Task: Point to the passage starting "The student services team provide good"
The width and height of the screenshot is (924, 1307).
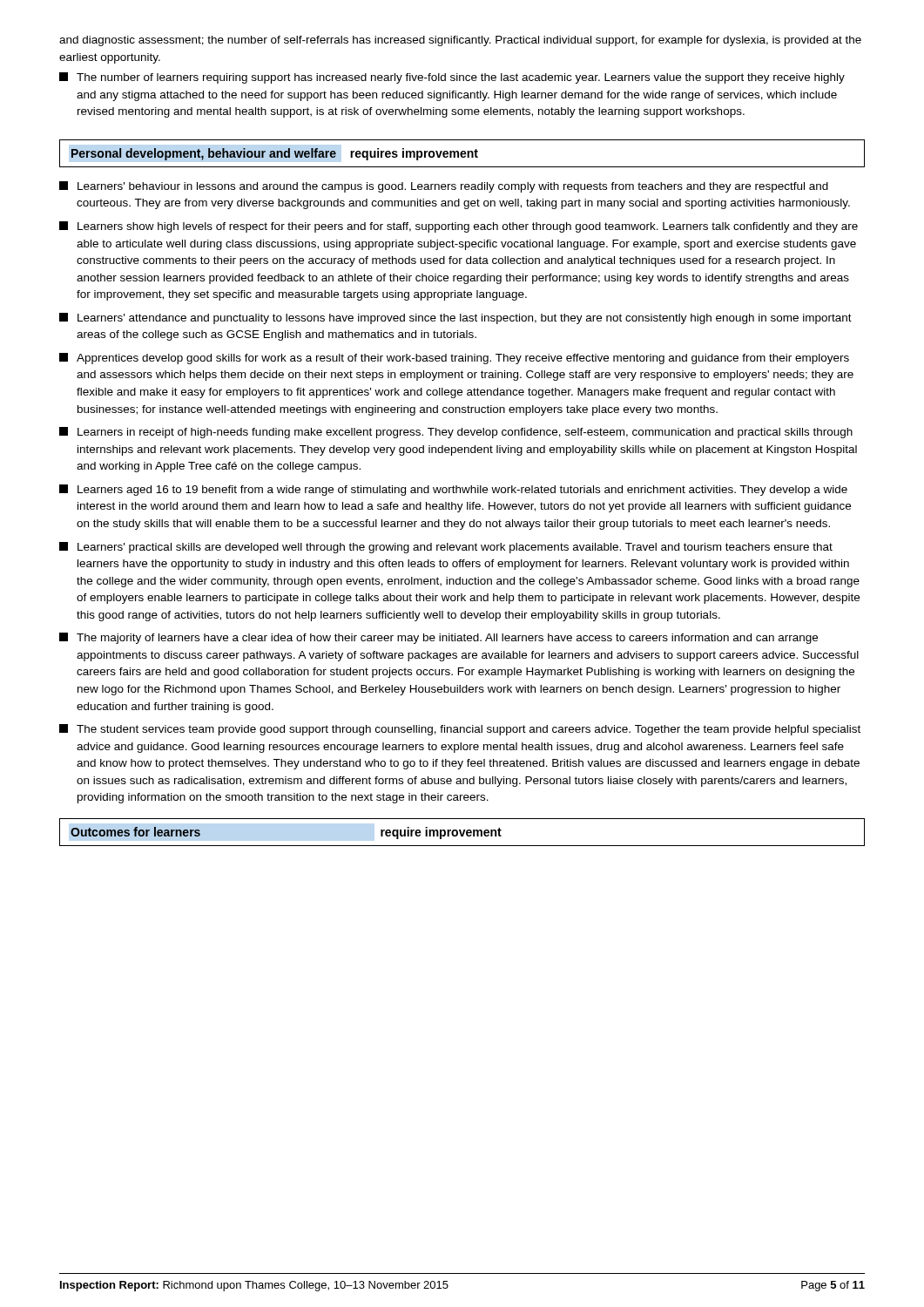Action: tap(462, 763)
